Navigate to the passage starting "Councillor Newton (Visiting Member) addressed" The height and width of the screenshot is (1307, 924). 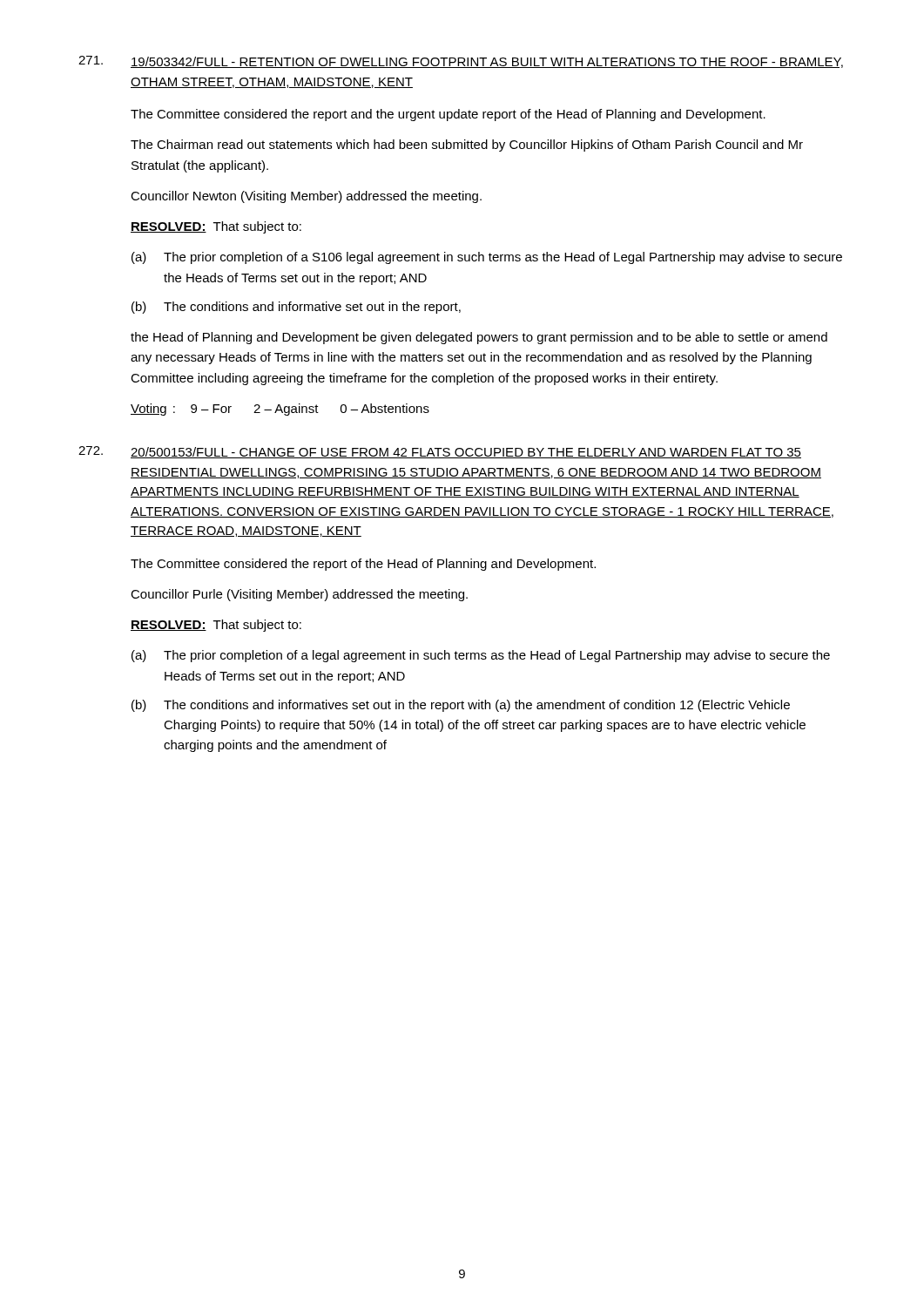(307, 195)
